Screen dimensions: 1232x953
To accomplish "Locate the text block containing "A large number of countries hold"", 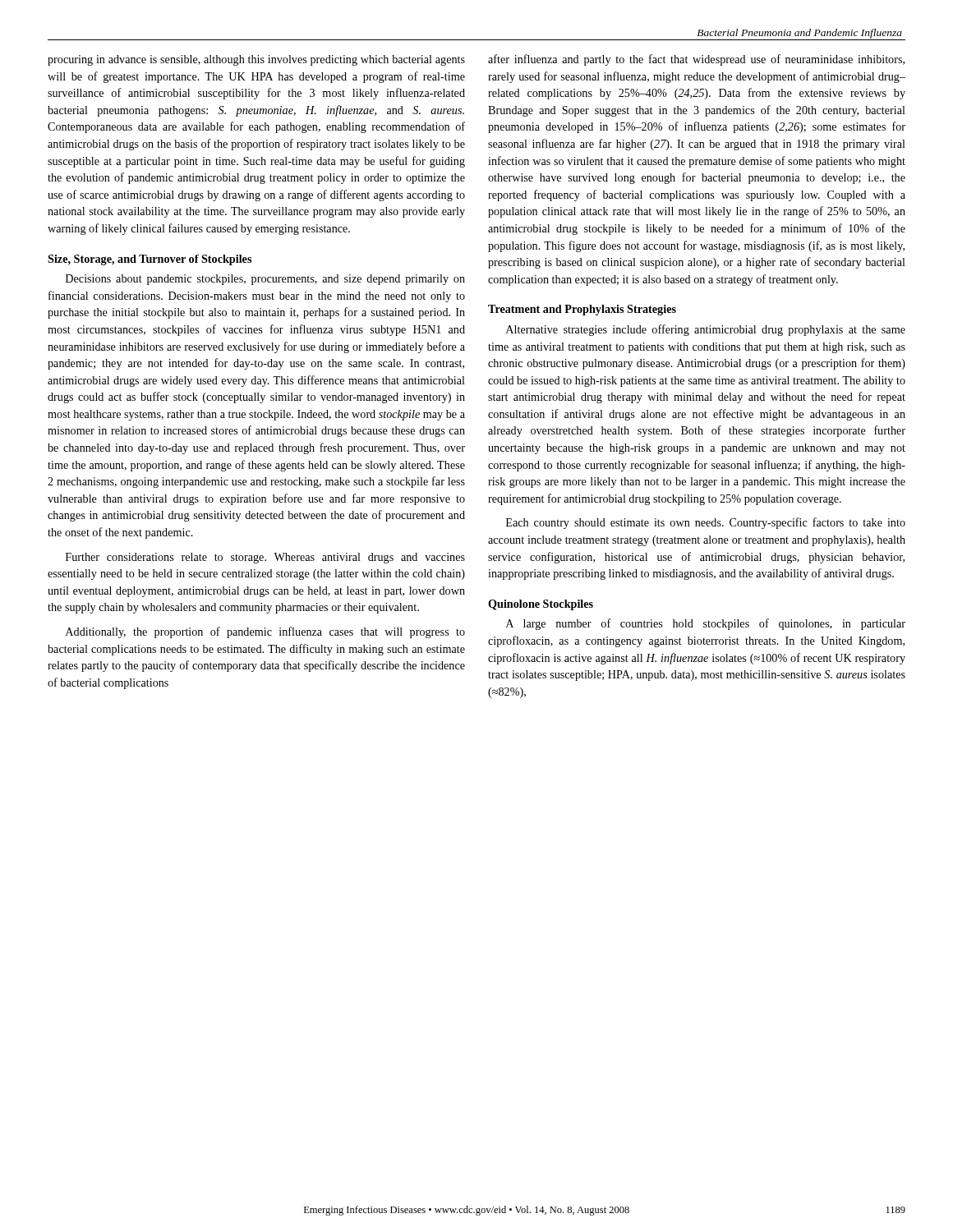I will [697, 658].
